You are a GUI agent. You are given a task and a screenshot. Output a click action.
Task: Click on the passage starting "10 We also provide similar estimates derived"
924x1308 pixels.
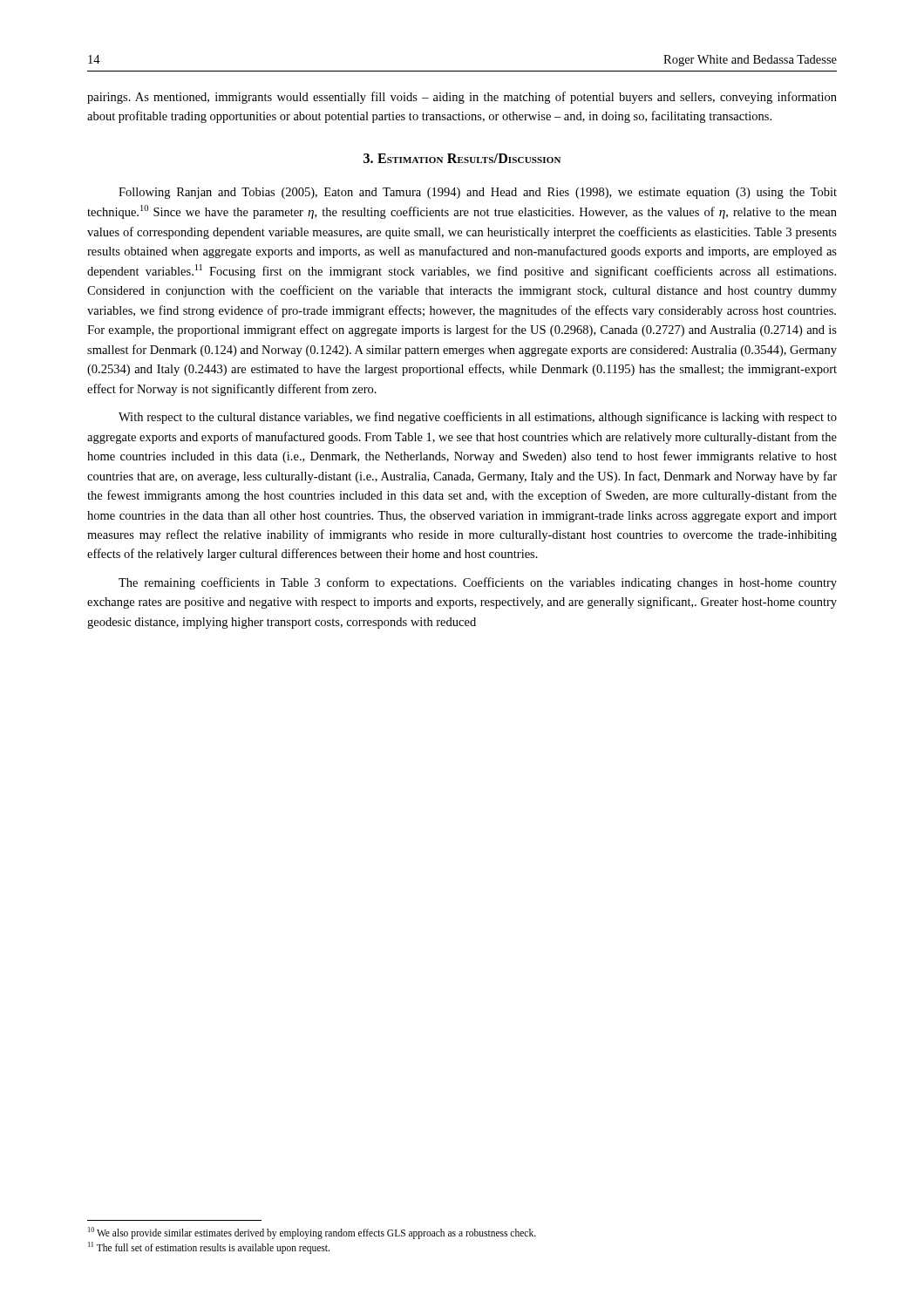coord(312,1232)
